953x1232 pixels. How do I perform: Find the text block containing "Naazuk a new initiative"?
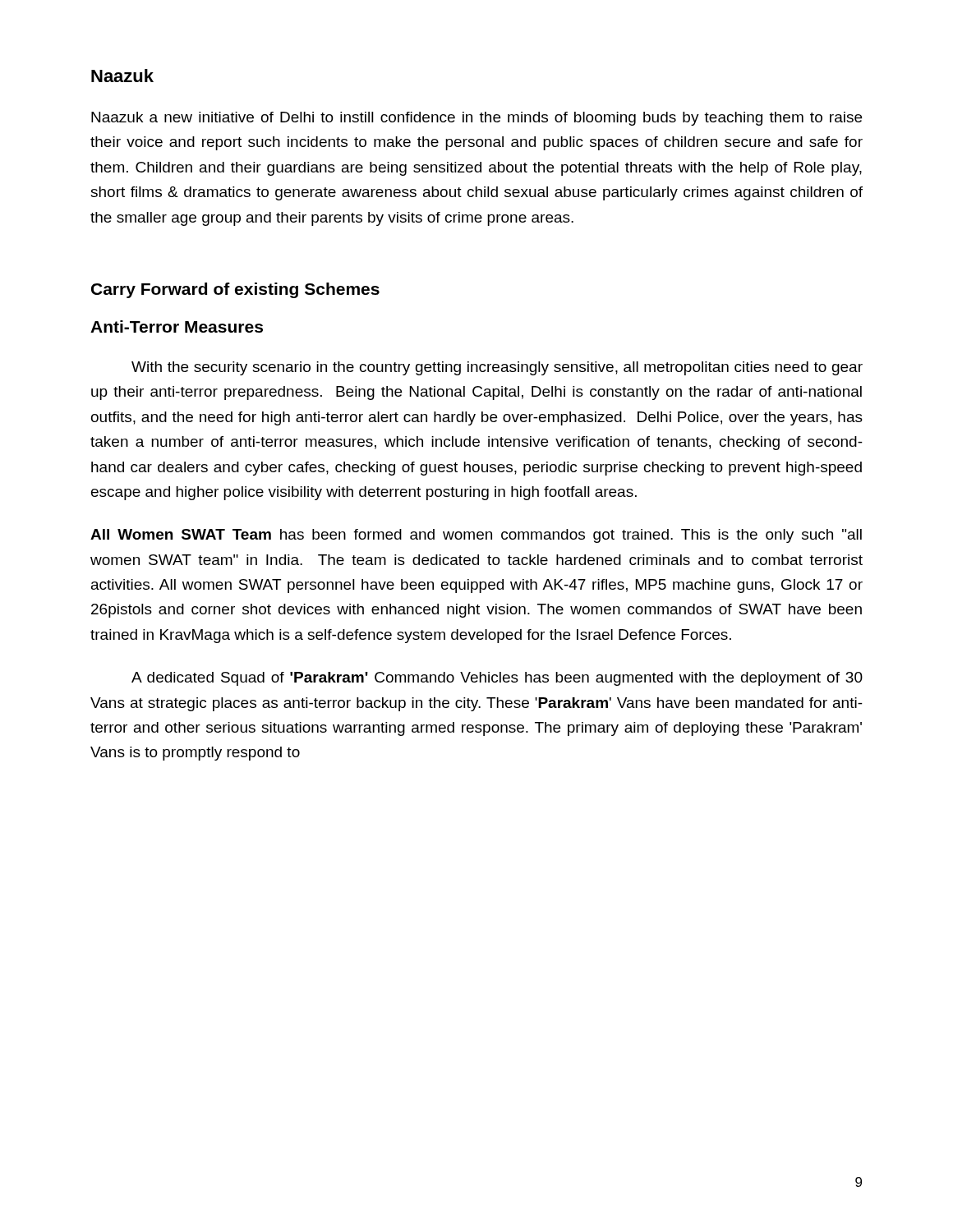[476, 167]
